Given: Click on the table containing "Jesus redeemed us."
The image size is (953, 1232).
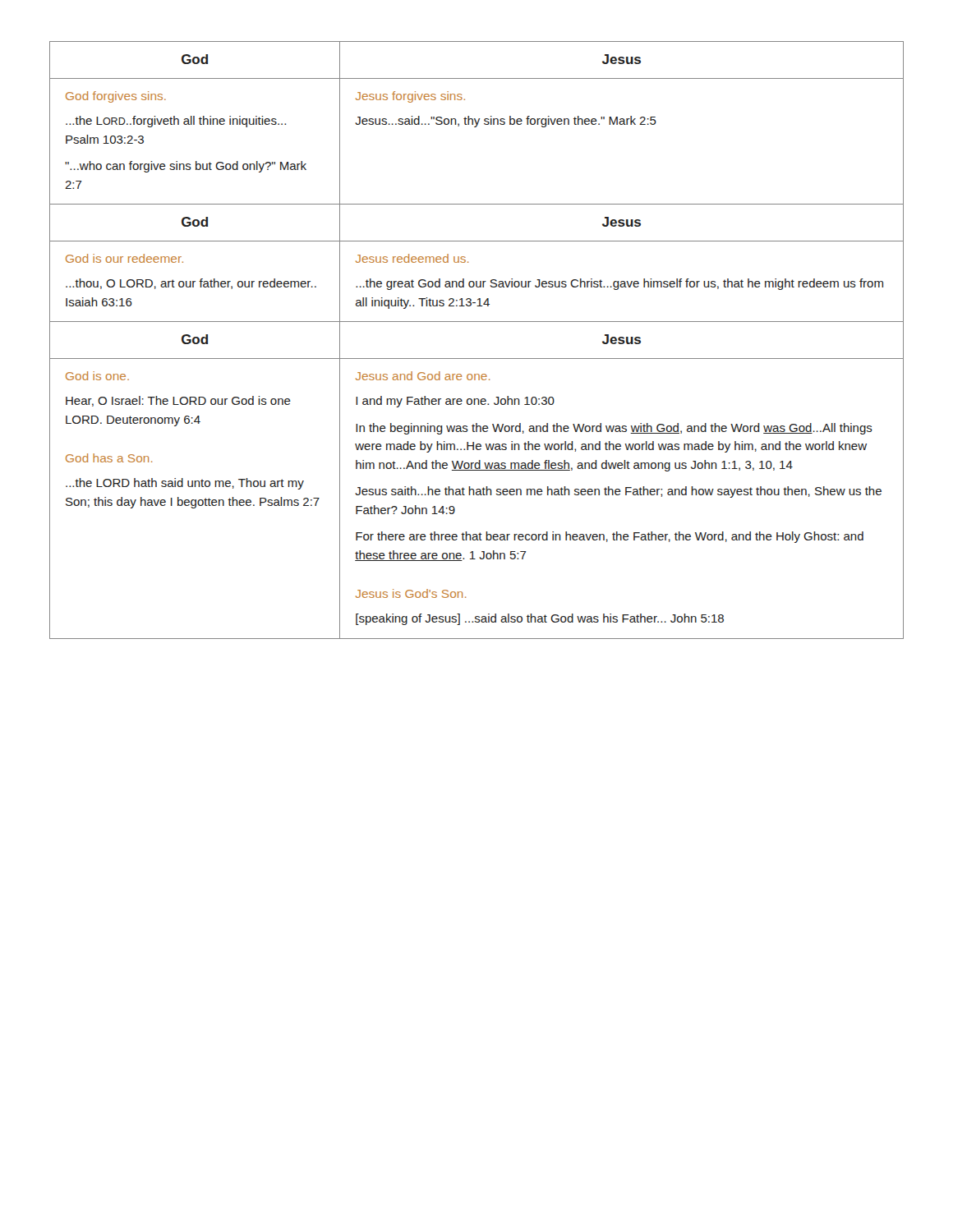Looking at the screenshot, I should [x=476, y=340].
